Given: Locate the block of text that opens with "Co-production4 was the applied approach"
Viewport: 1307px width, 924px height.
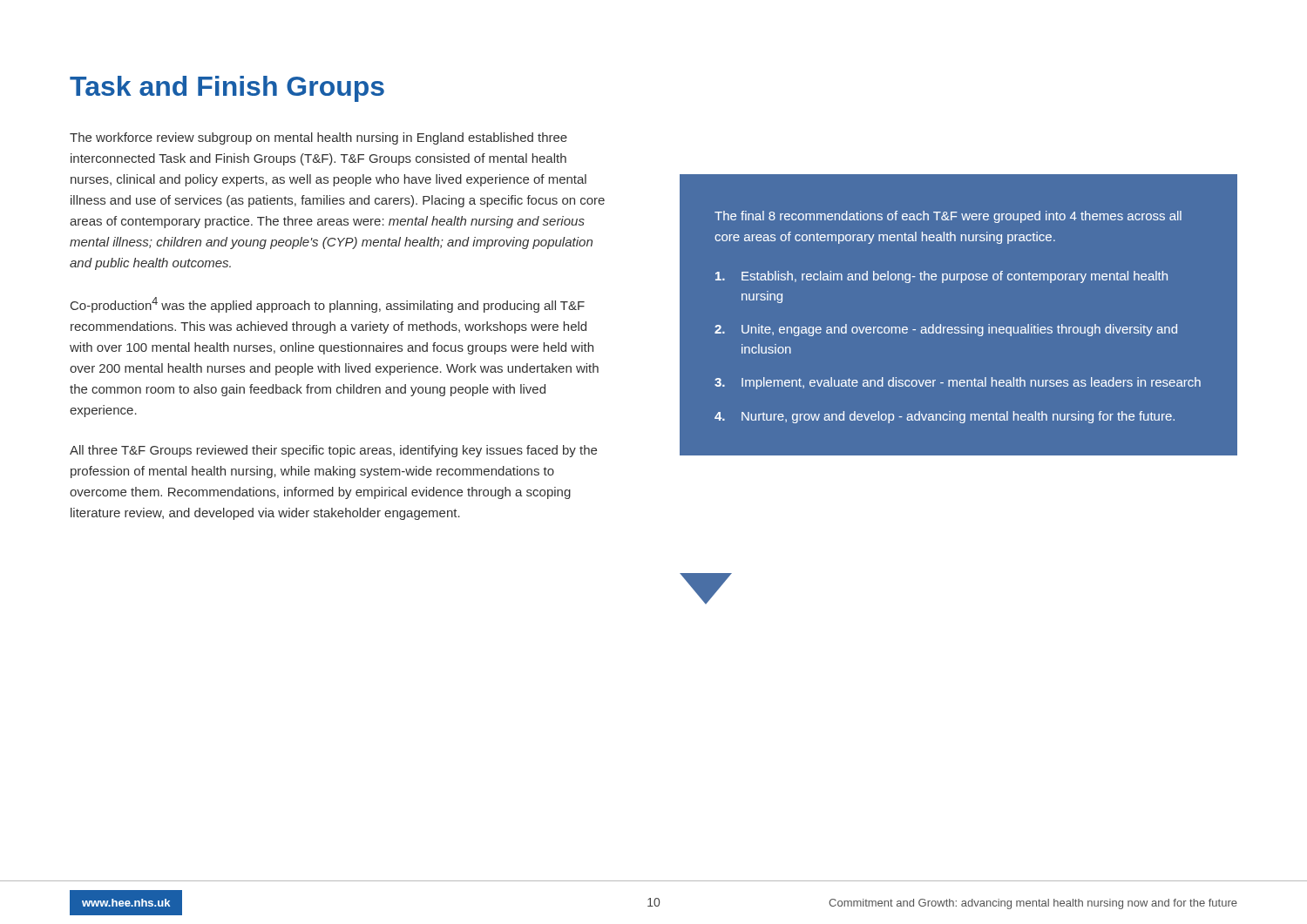Looking at the screenshot, I should tap(334, 357).
